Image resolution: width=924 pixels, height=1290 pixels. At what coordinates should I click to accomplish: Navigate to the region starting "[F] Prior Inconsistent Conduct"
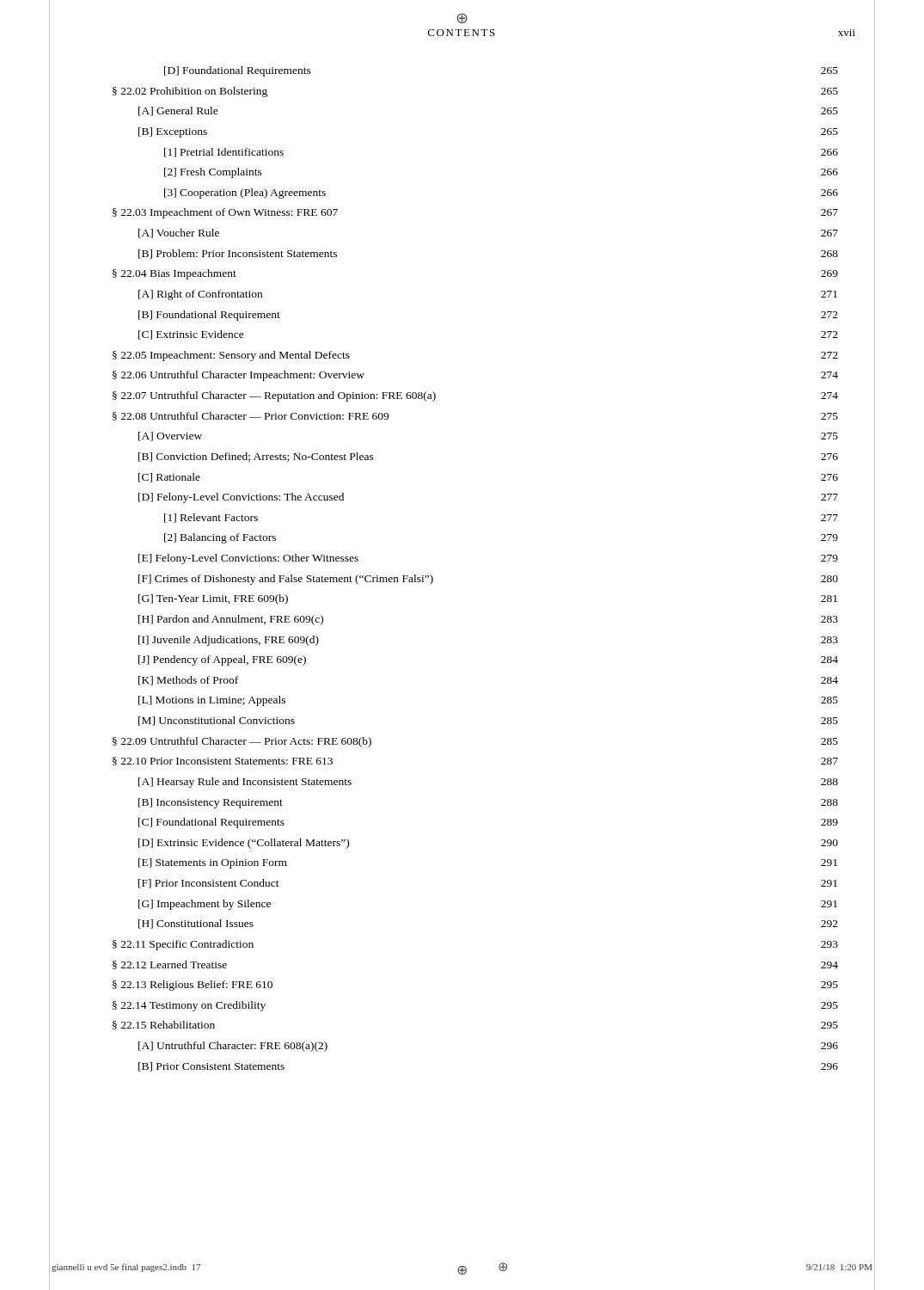pyautogui.click(x=206, y=884)
